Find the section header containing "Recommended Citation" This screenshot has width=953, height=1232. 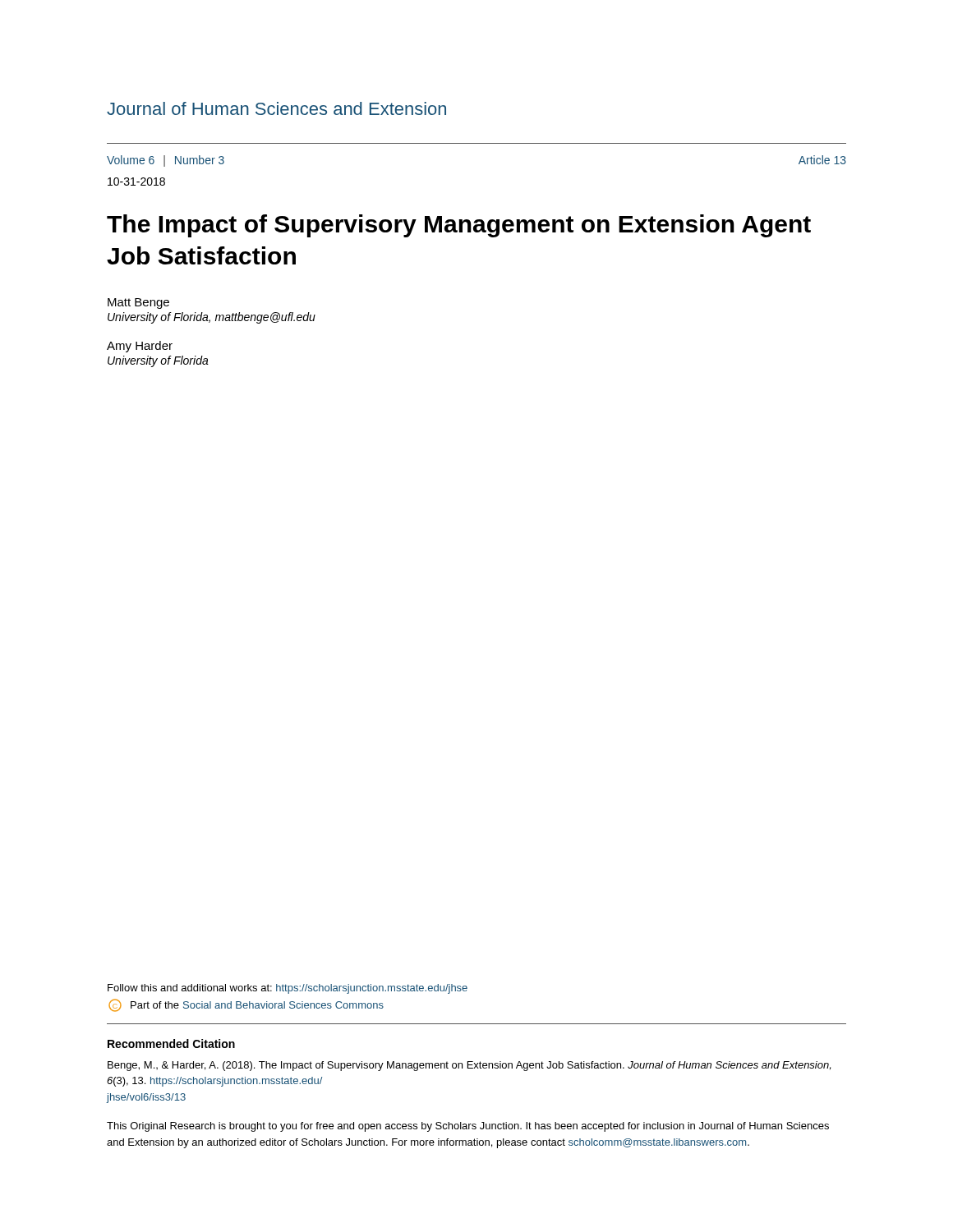coord(171,1044)
